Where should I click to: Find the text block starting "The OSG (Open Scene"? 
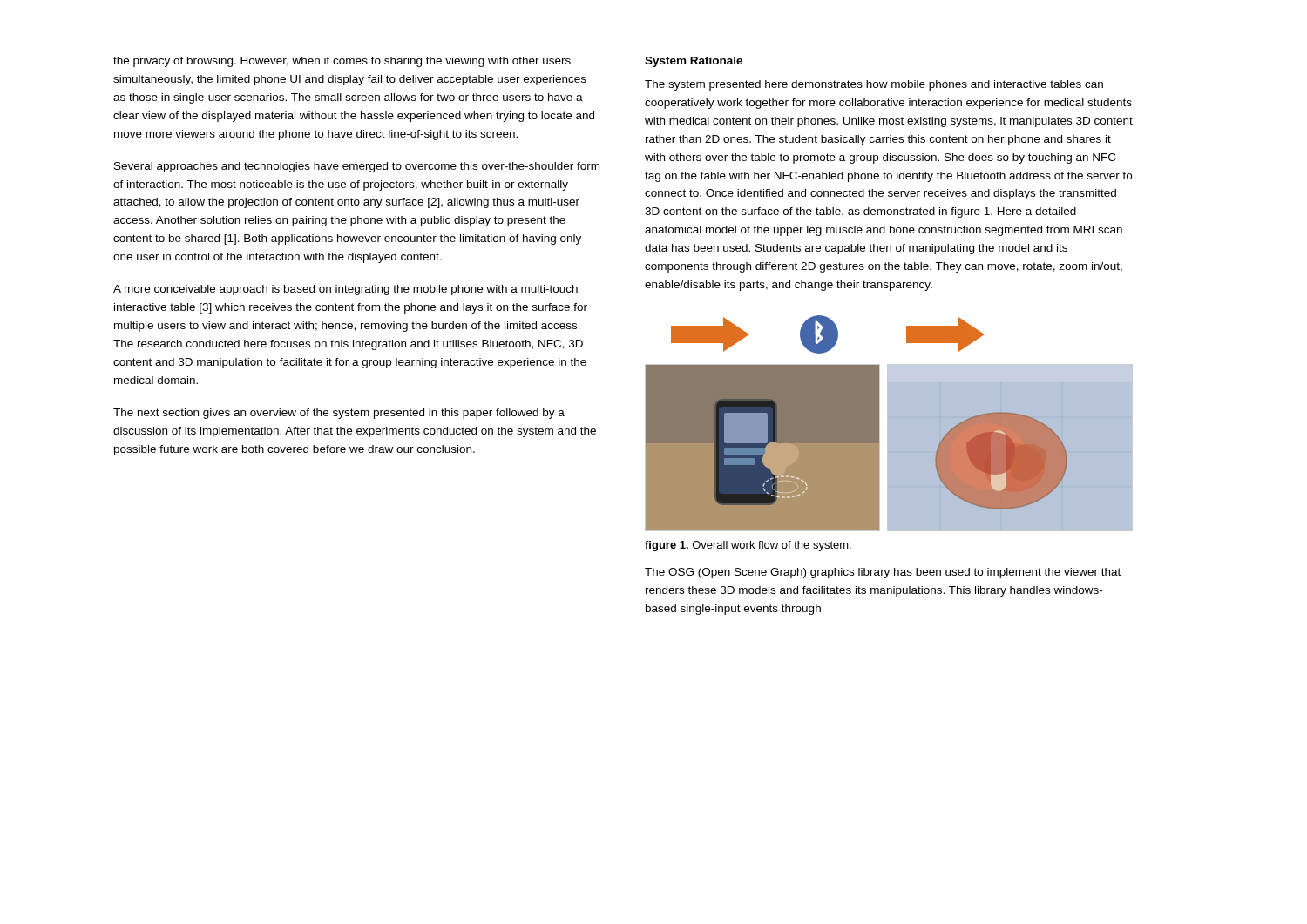[x=883, y=590]
